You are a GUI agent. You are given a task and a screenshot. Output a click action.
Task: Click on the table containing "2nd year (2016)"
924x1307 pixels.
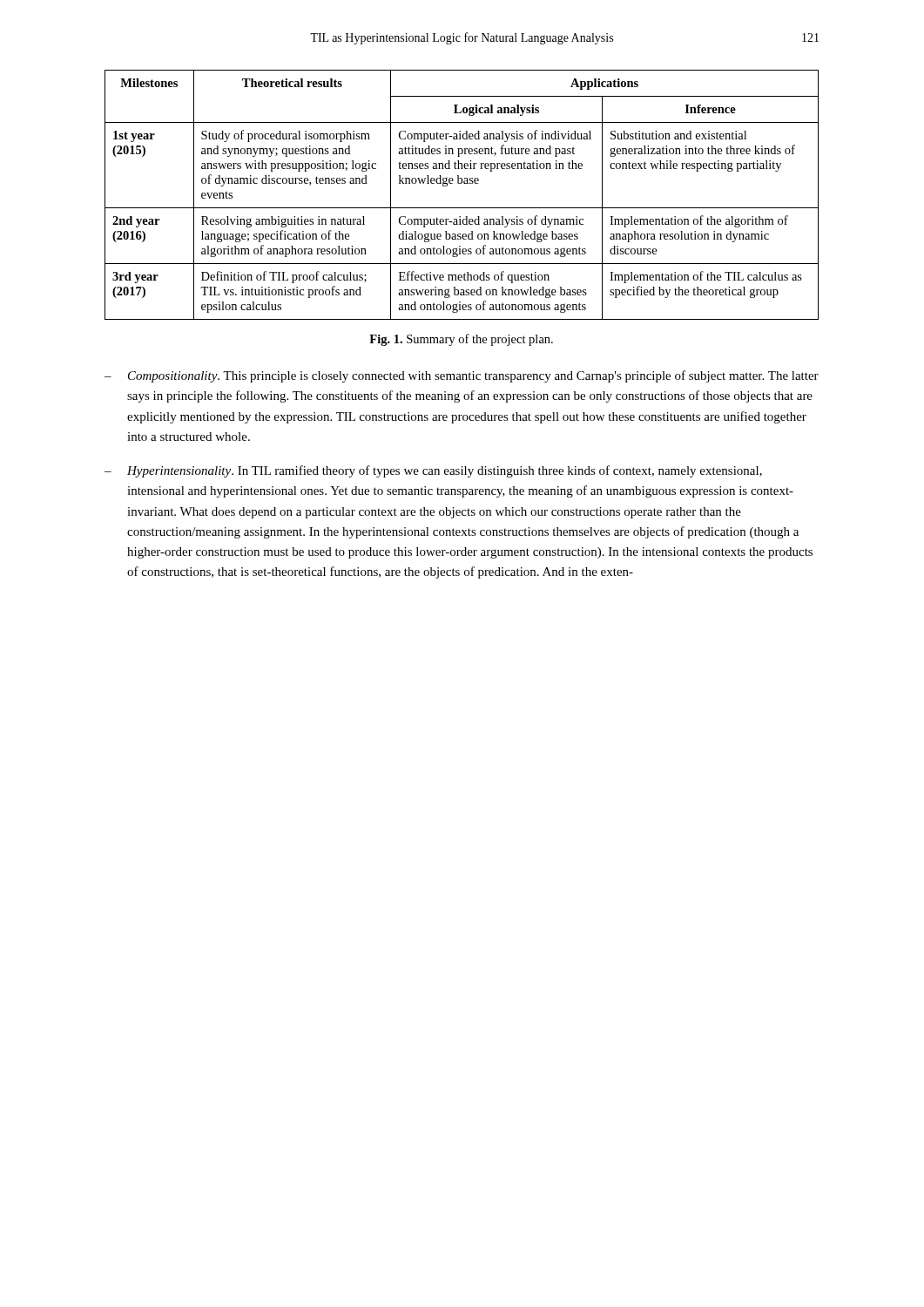coord(462,195)
